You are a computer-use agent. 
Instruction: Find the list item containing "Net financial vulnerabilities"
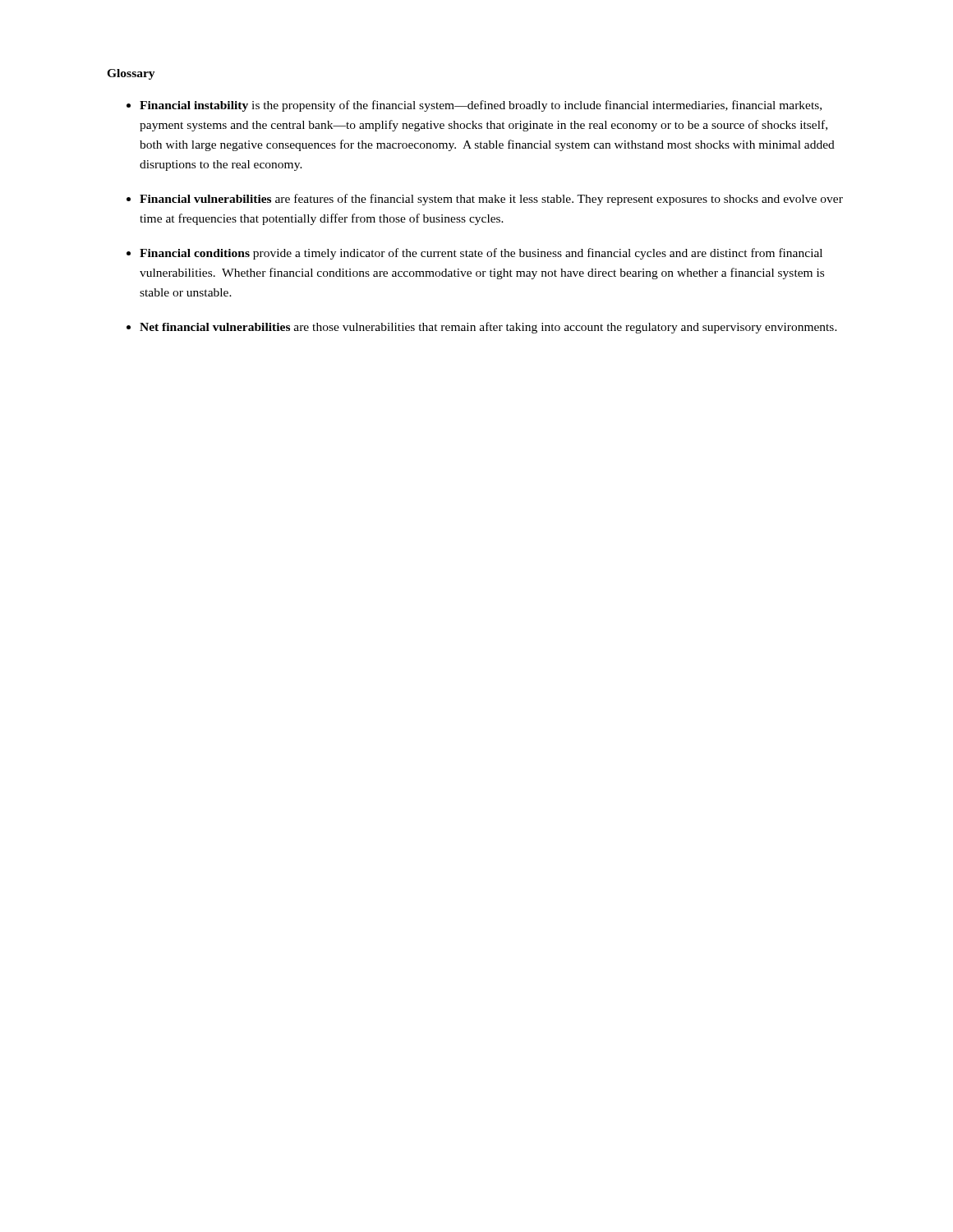489,327
